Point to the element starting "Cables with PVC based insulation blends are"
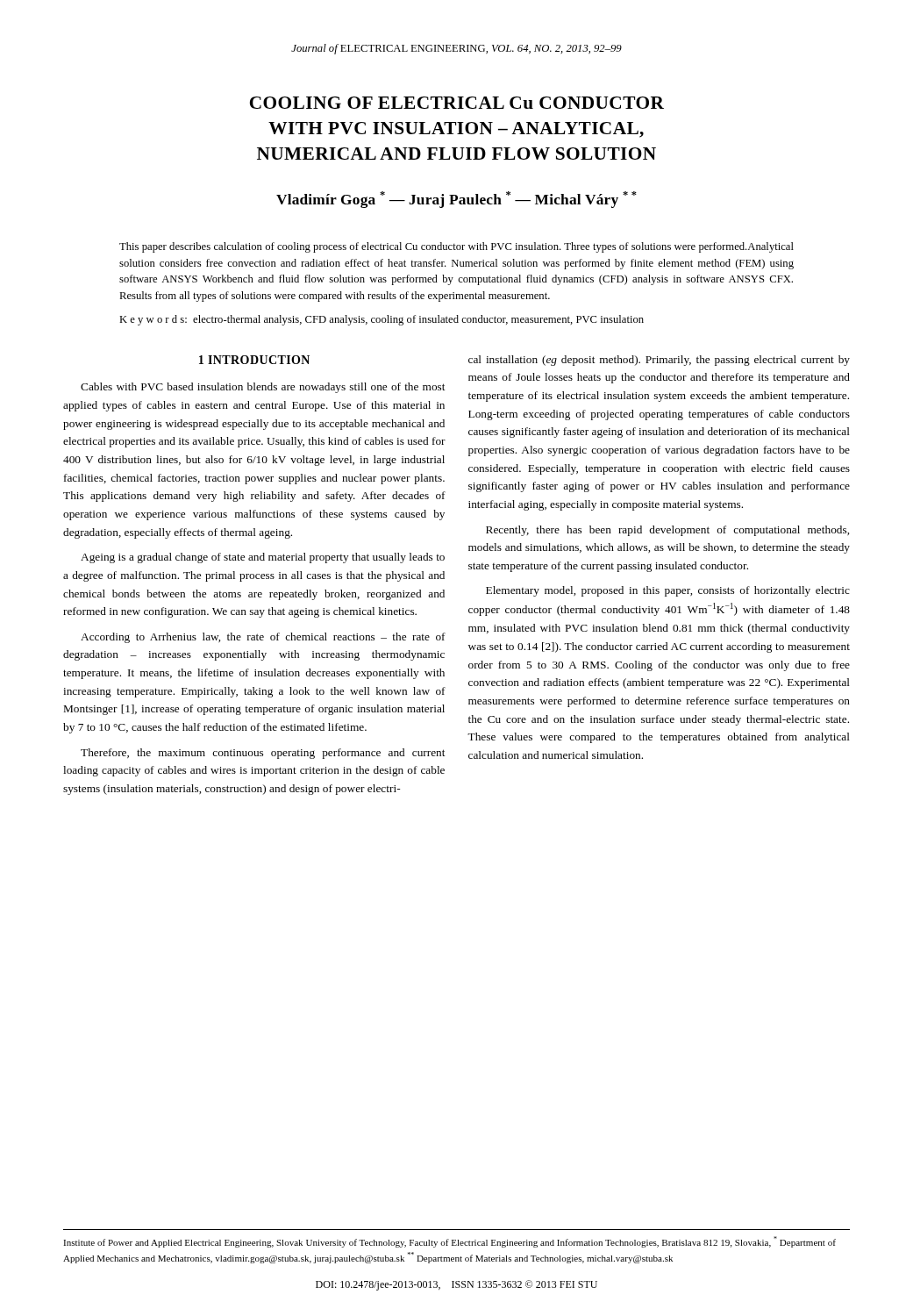The height and width of the screenshot is (1316, 913). 254,588
